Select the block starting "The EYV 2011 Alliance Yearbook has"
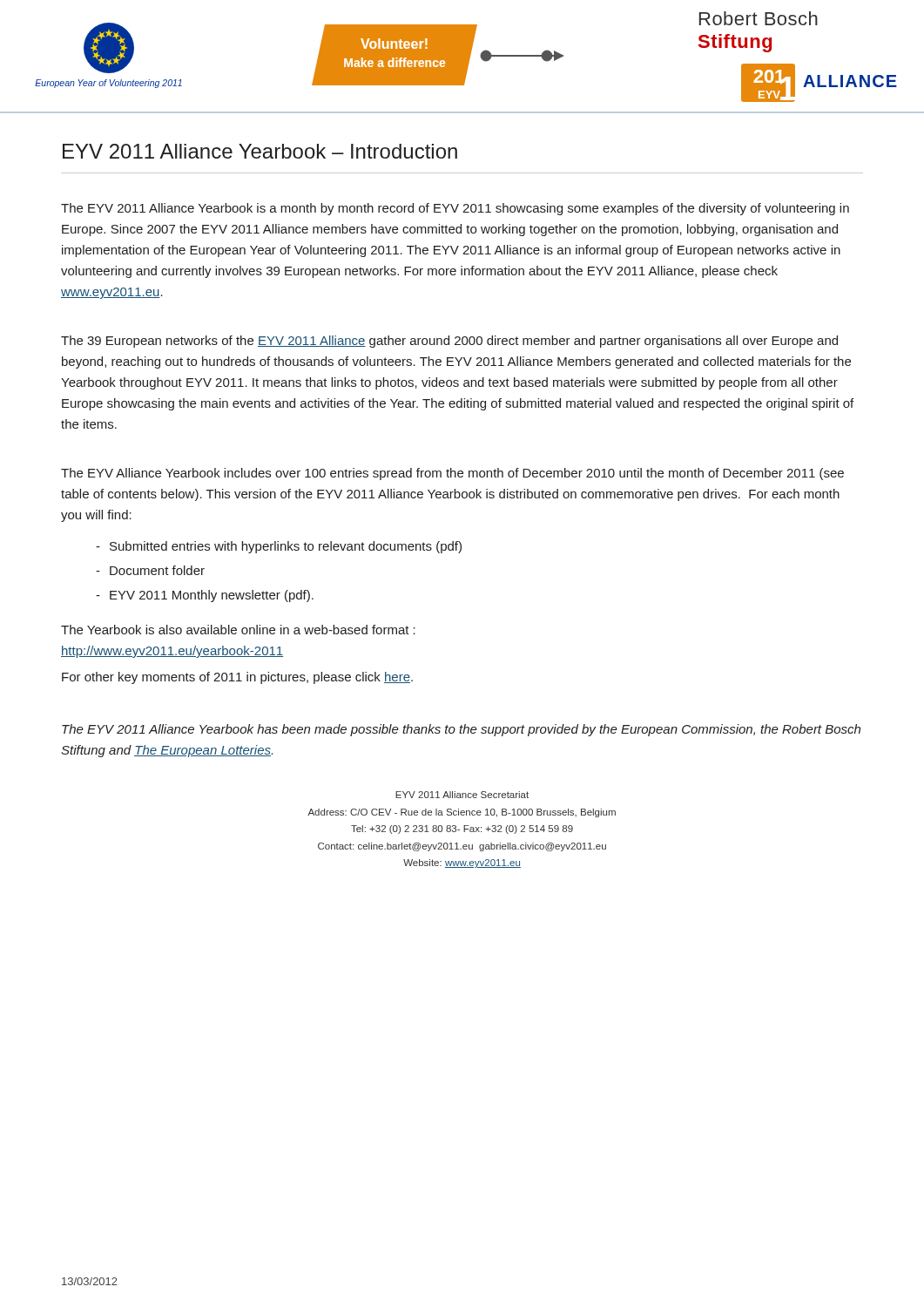 (x=461, y=739)
